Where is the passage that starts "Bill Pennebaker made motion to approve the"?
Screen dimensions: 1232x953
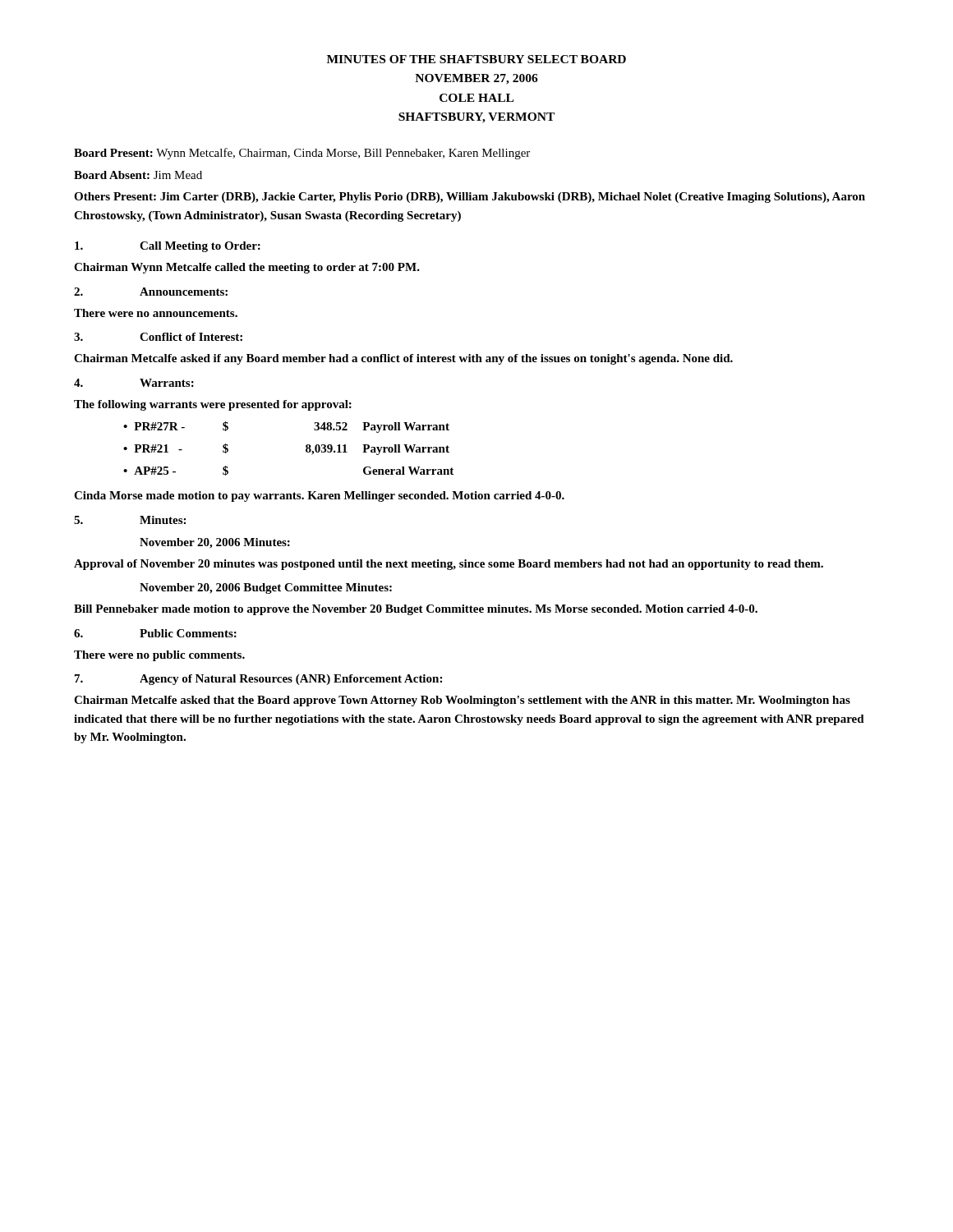pyautogui.click(x=416, y=609)
